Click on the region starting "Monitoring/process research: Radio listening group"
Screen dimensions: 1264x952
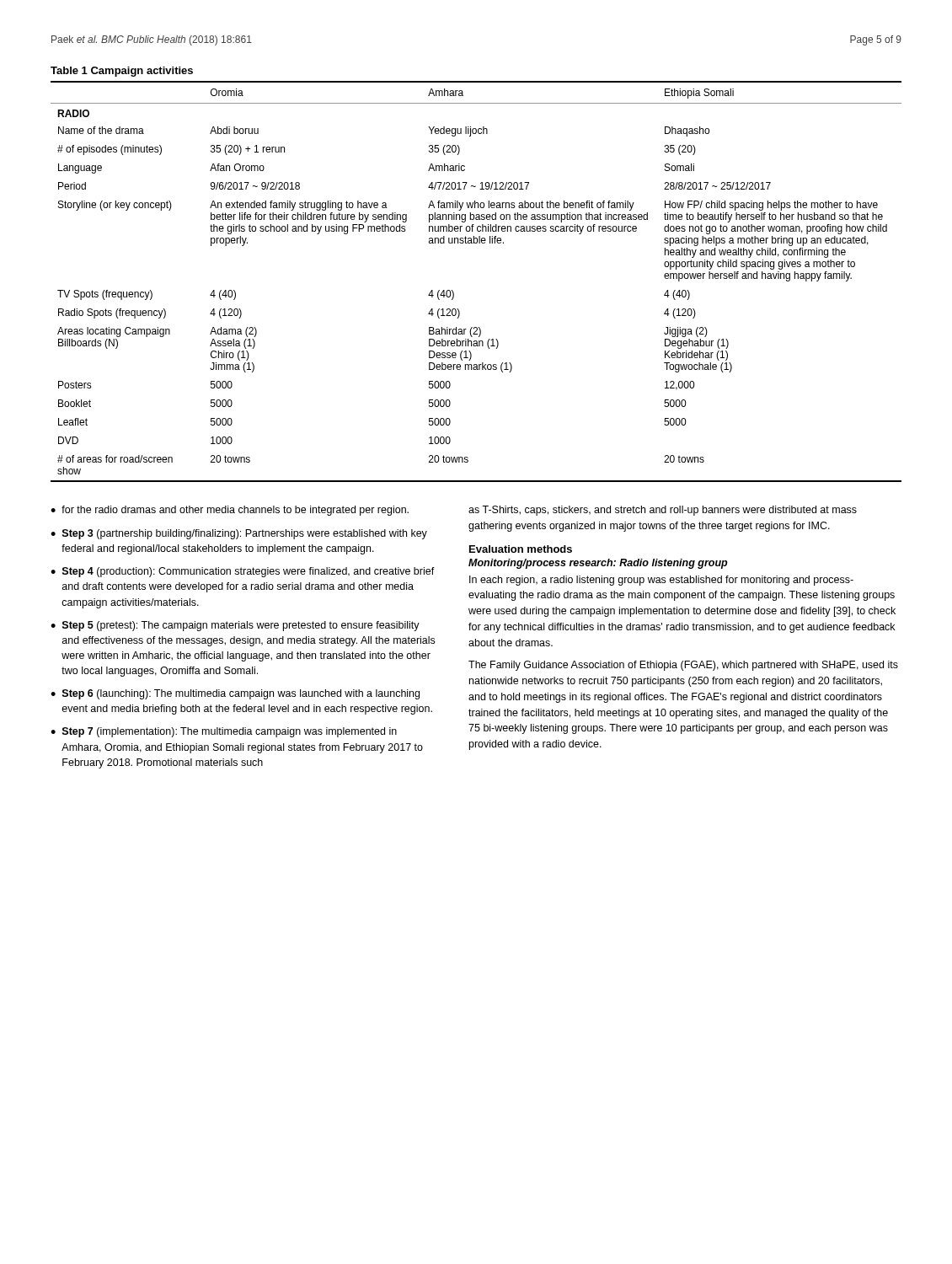pos(598,562)
